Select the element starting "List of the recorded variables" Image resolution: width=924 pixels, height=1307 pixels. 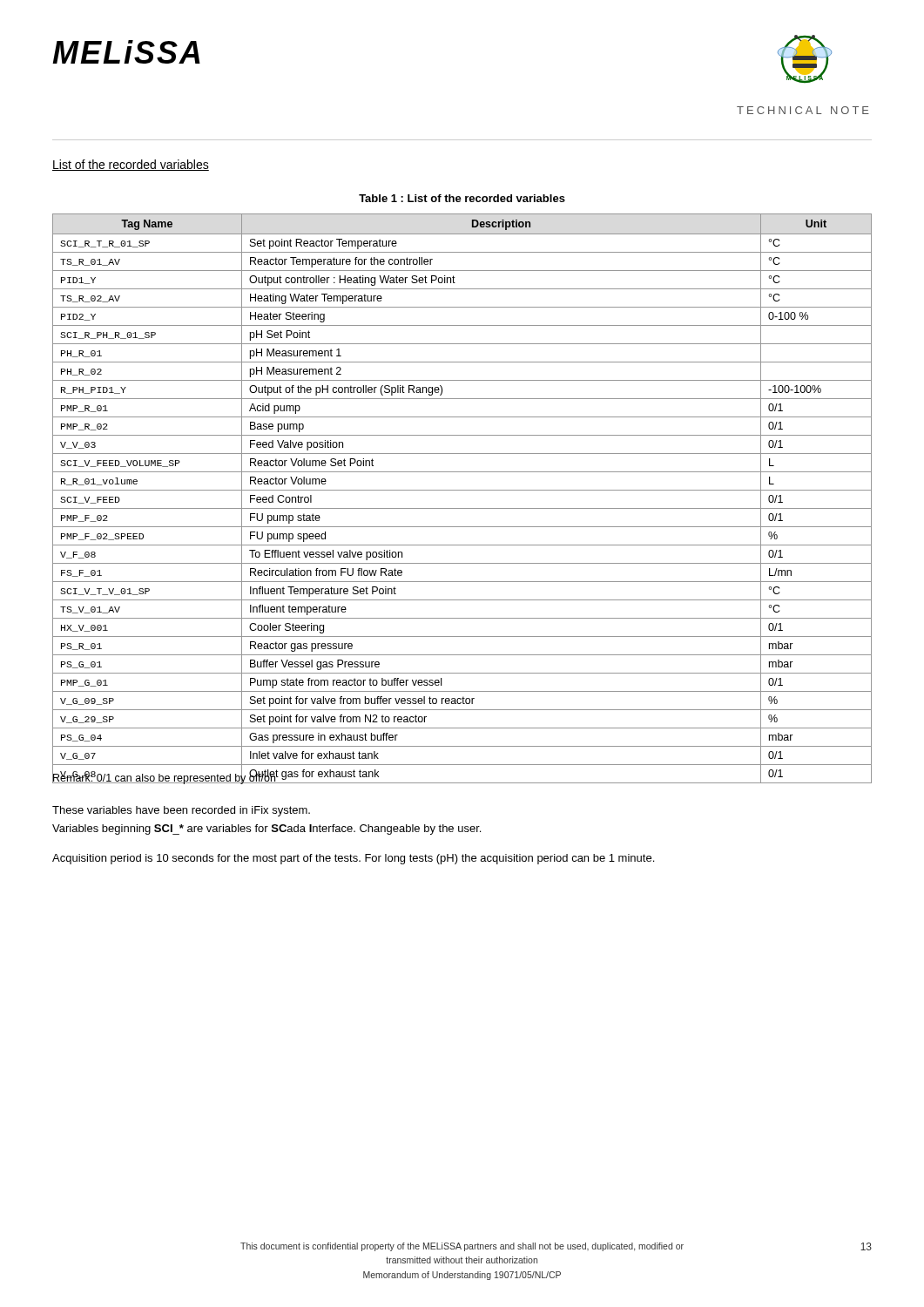click(131, 165)
